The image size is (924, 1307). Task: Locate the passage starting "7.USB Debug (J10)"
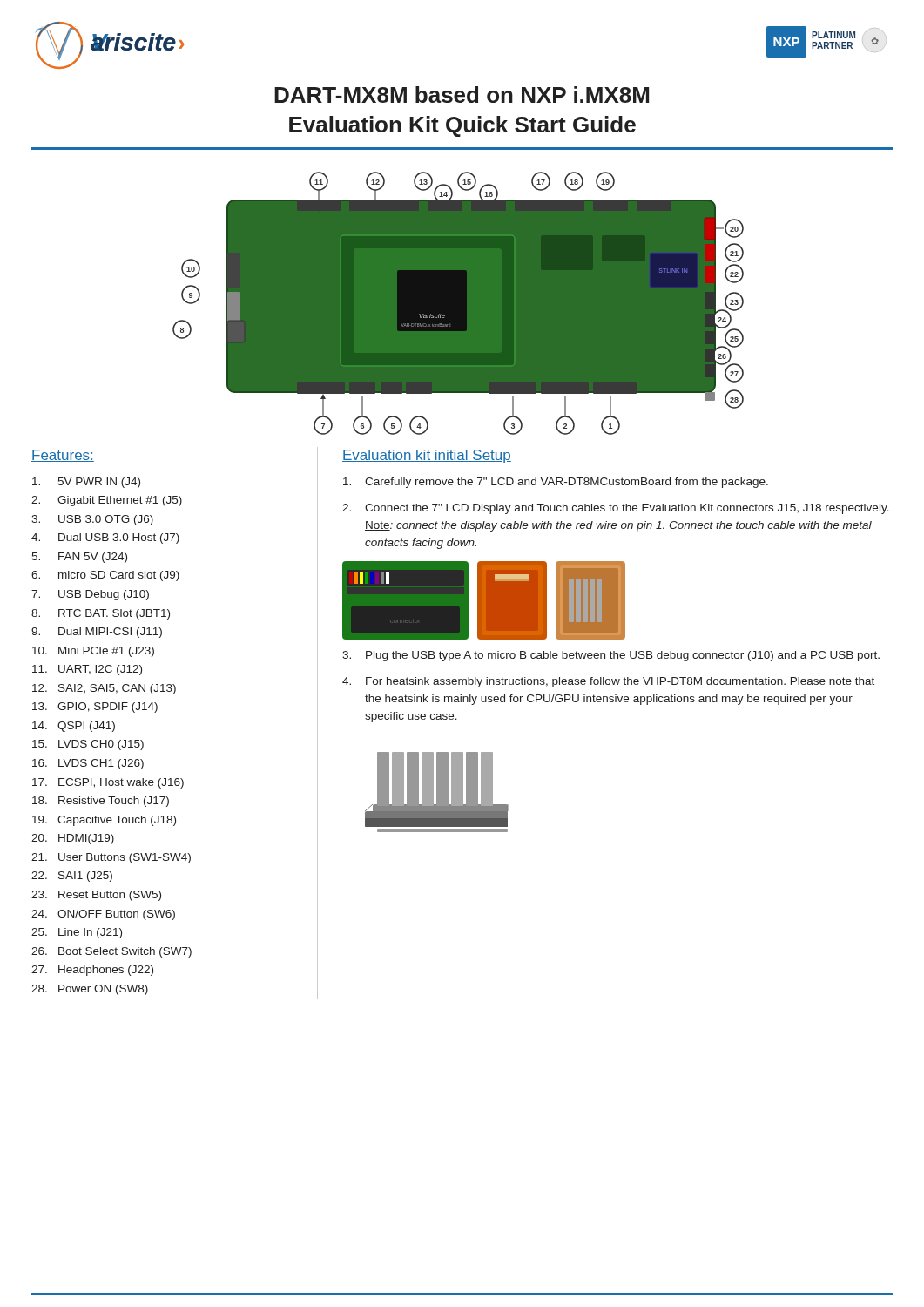90,595
